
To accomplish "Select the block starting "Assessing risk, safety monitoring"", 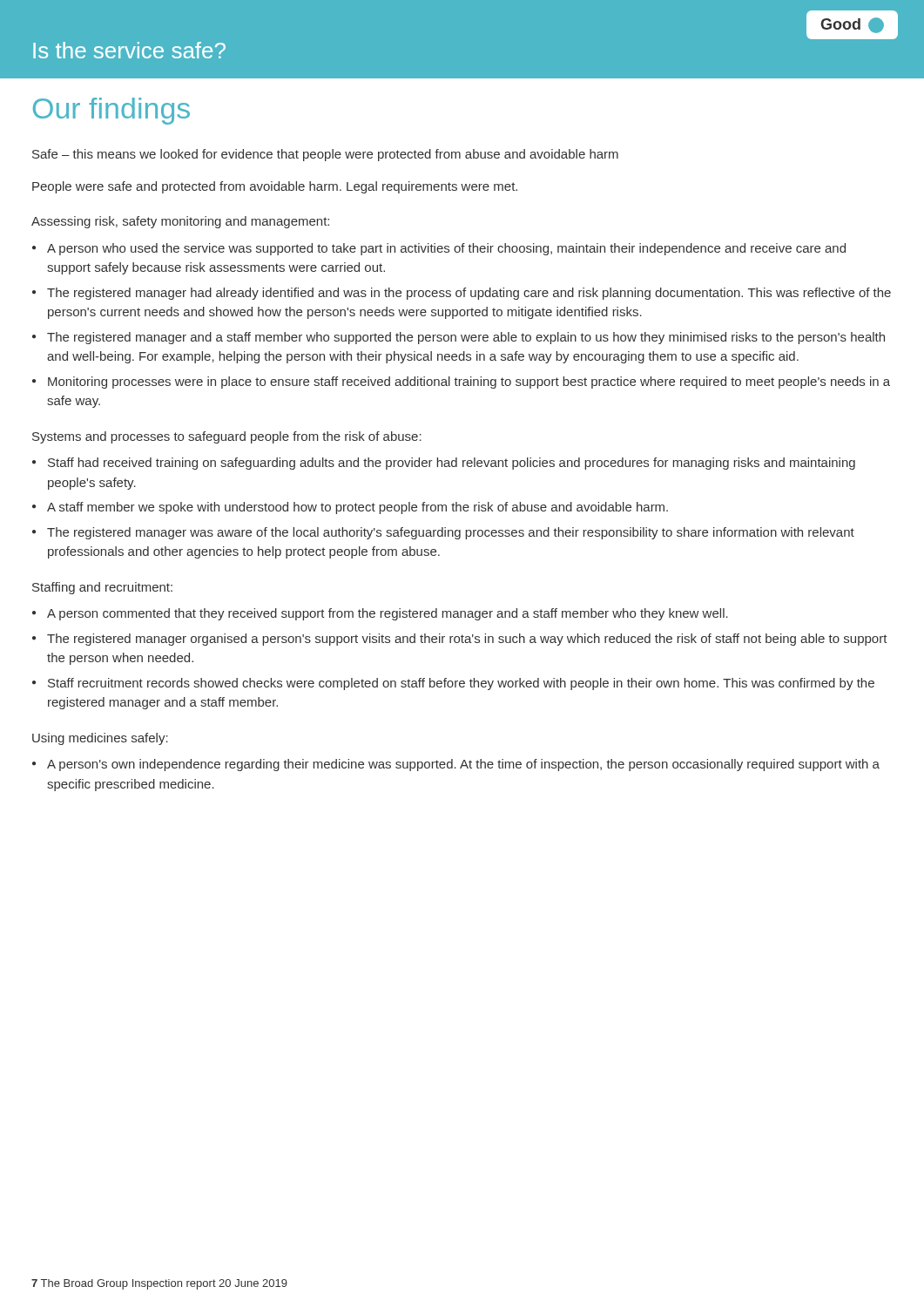I will tap(180, 222).
